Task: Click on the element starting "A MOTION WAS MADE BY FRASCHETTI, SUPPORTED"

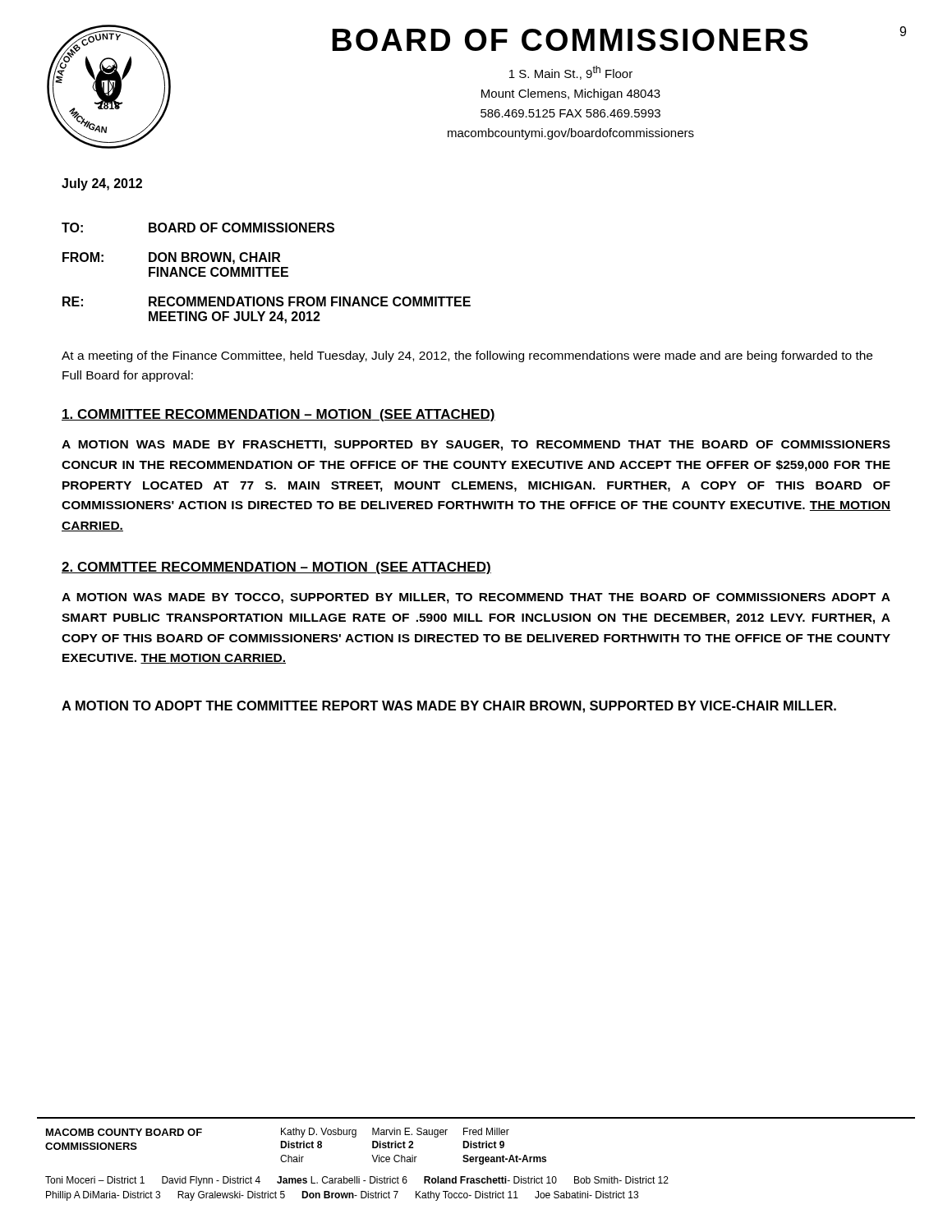Action: [476, 485]
